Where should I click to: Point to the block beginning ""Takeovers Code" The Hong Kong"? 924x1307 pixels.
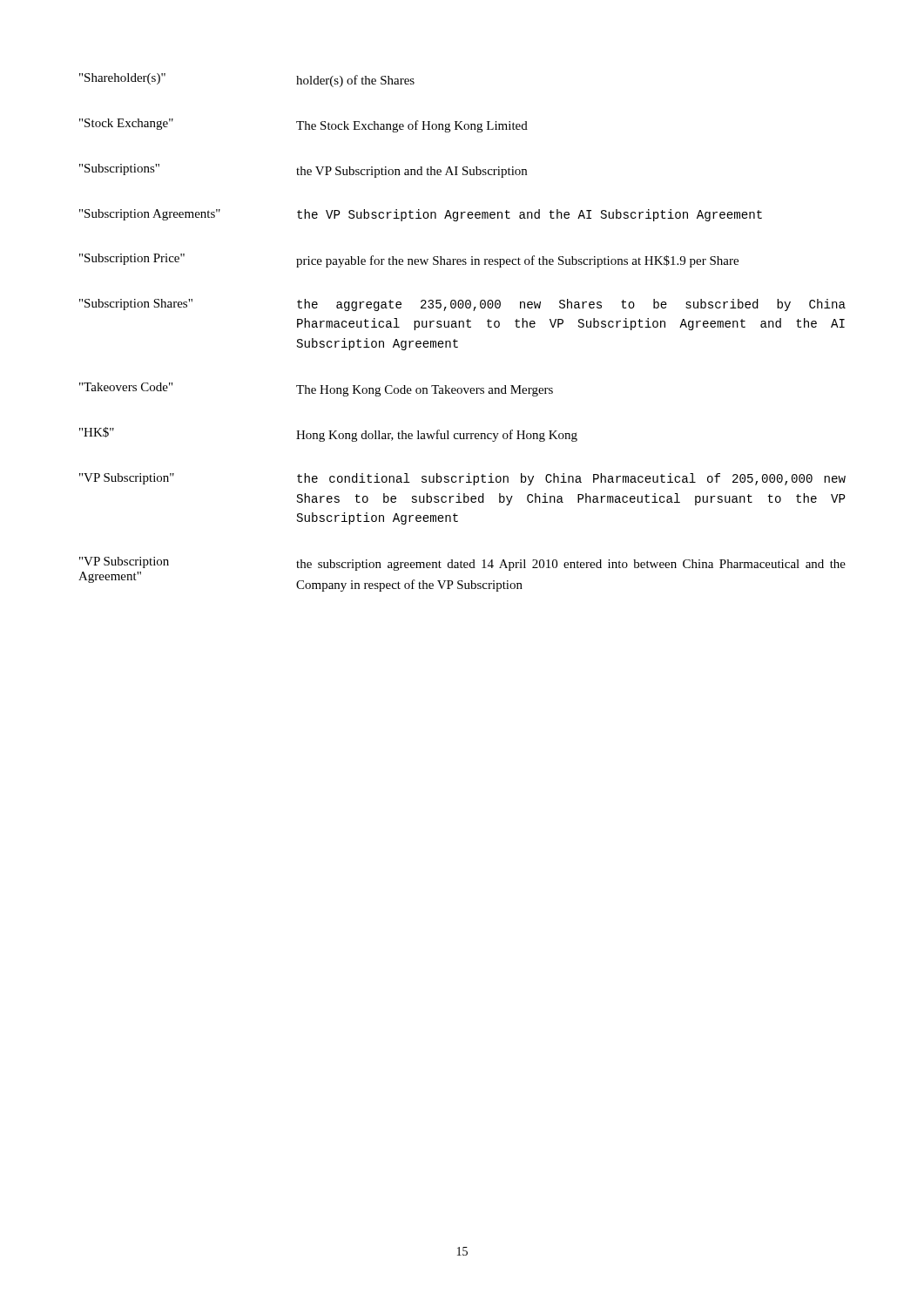click(462, 389)
